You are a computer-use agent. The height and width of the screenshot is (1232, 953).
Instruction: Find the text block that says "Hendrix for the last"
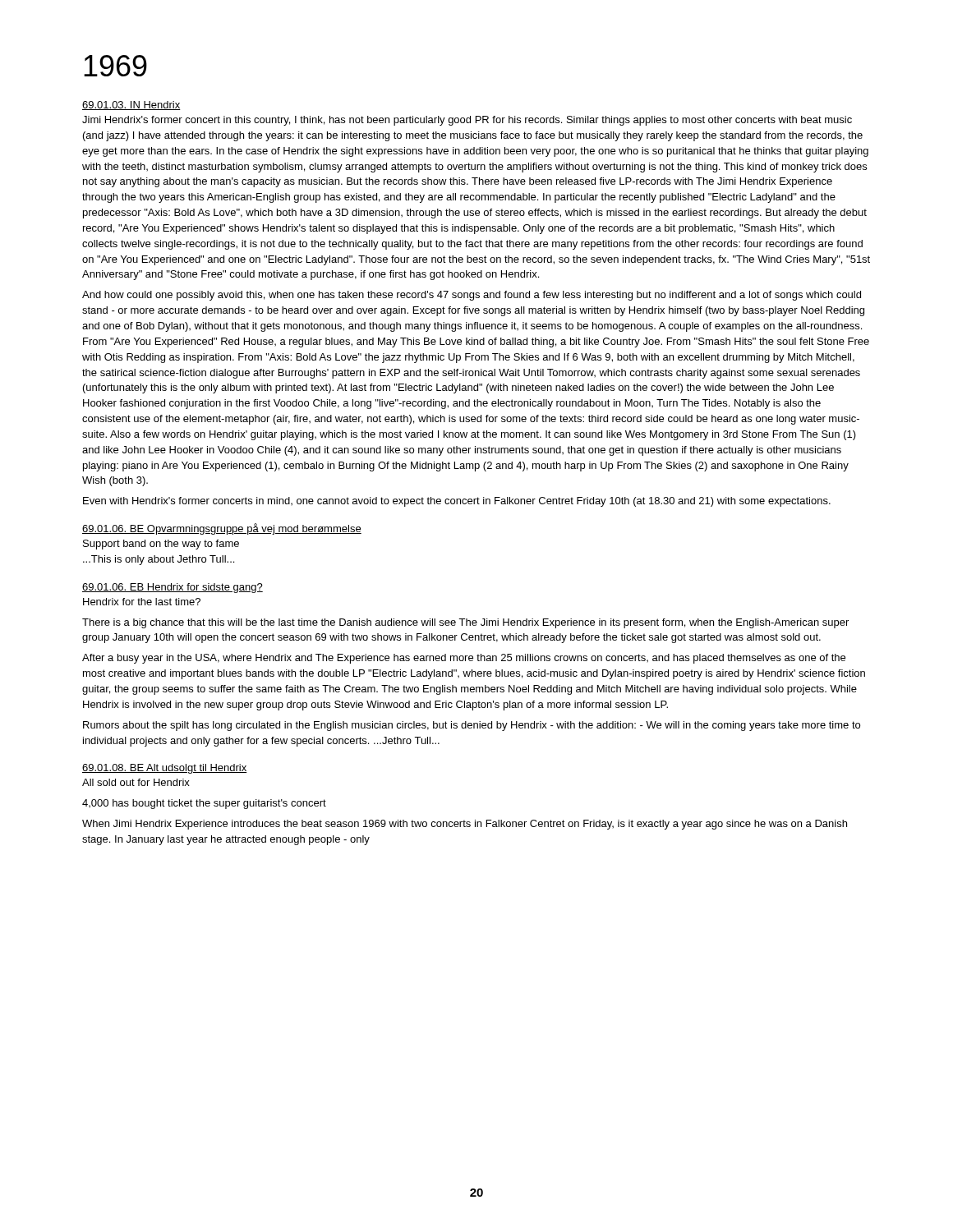click(x=476, y=672)
